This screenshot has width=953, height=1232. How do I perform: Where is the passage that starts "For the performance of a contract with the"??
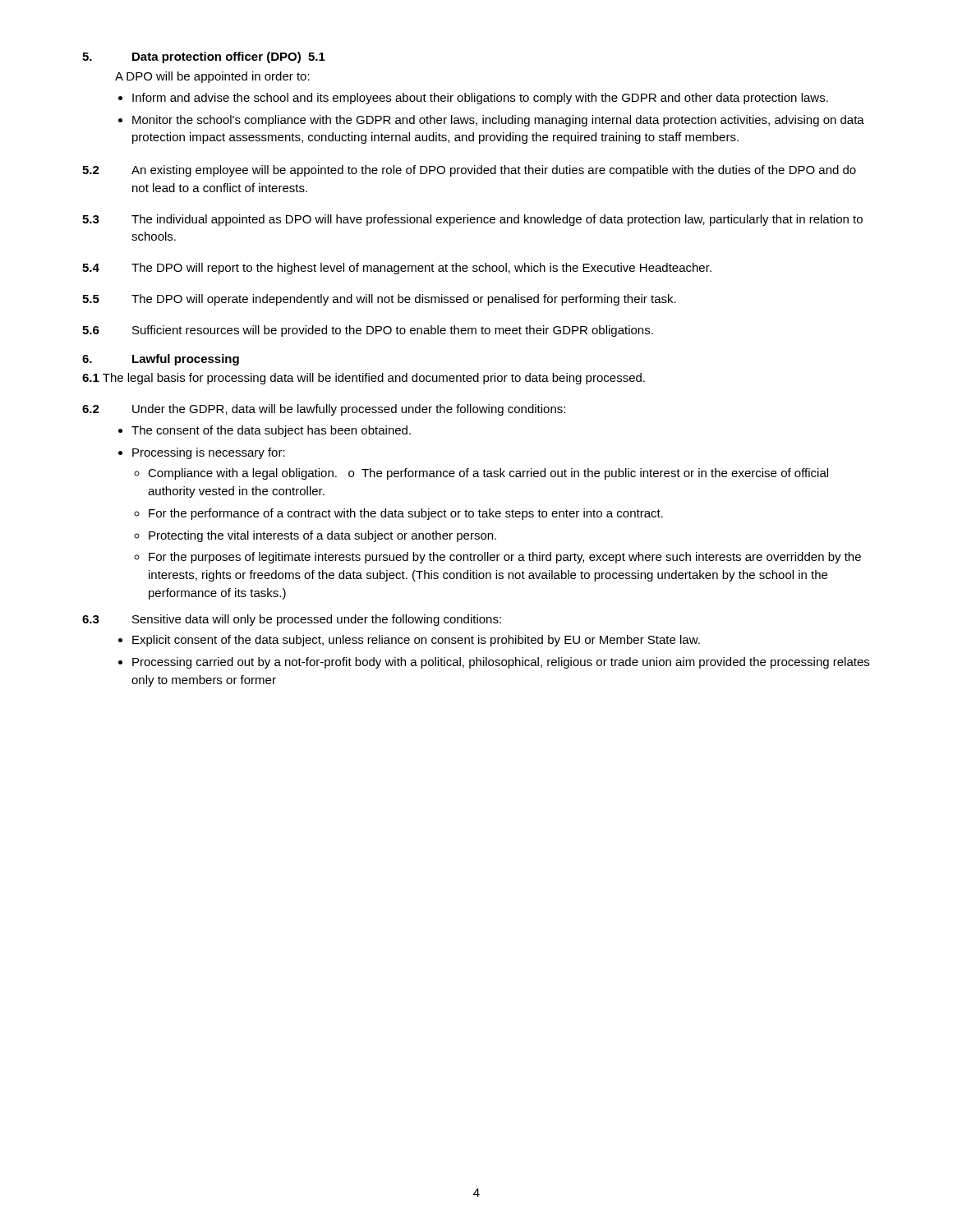click(406, 513)
